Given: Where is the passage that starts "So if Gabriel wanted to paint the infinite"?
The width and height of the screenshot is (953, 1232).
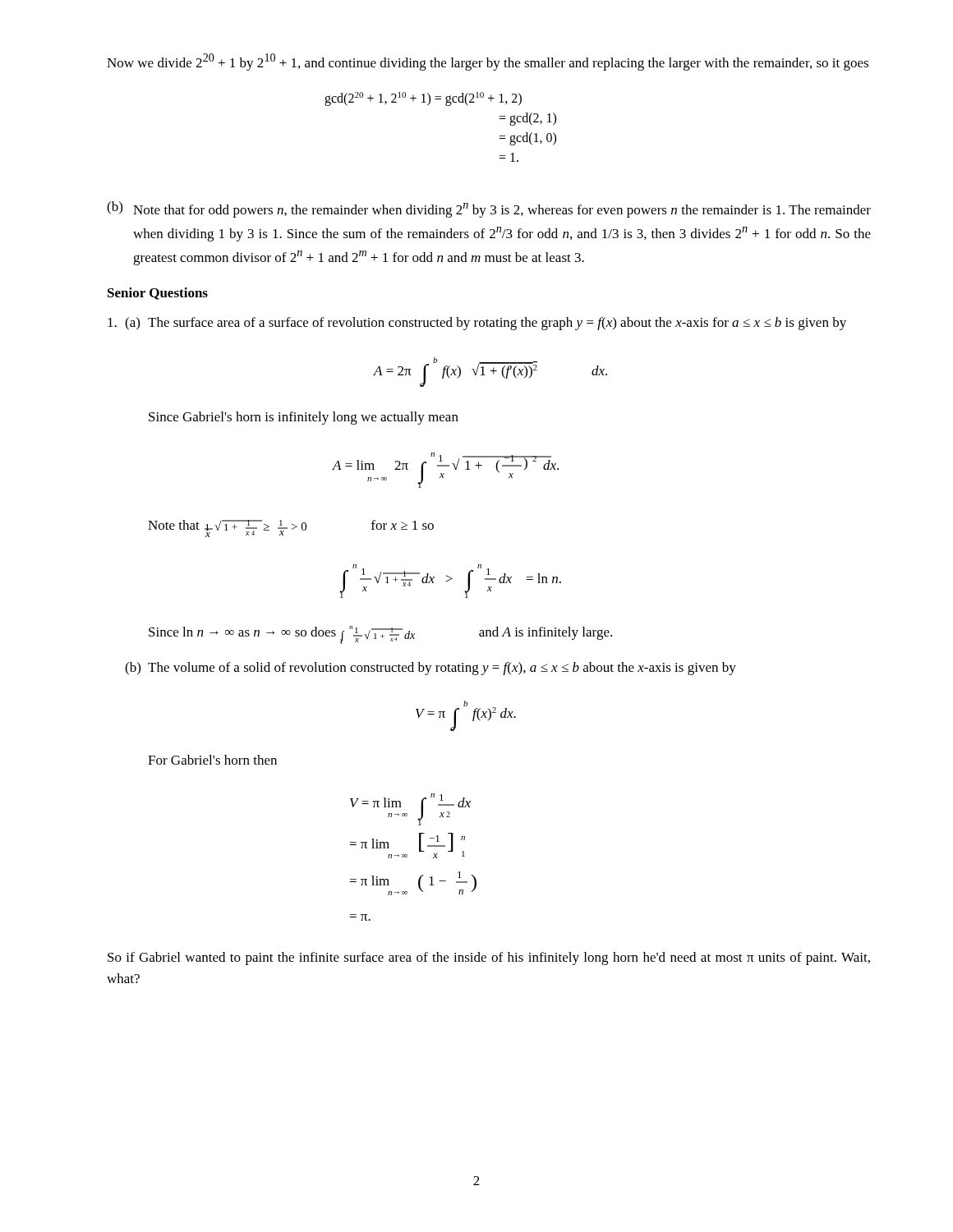Looking at the screenshot, I should coord(489,968).
